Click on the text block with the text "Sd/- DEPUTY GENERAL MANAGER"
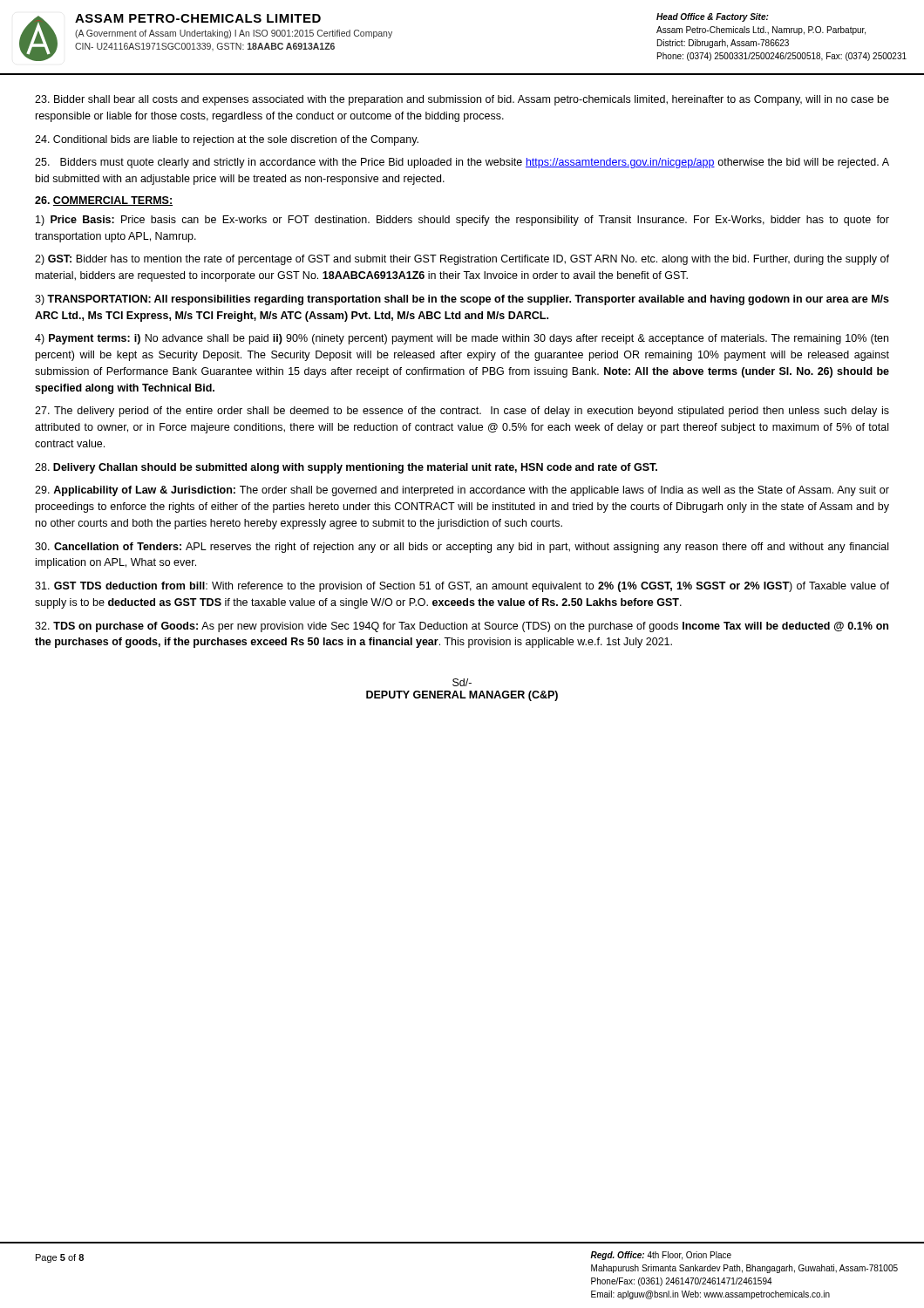The width and height of the screenshot is (924, 1308). click(x=462, y=689)
